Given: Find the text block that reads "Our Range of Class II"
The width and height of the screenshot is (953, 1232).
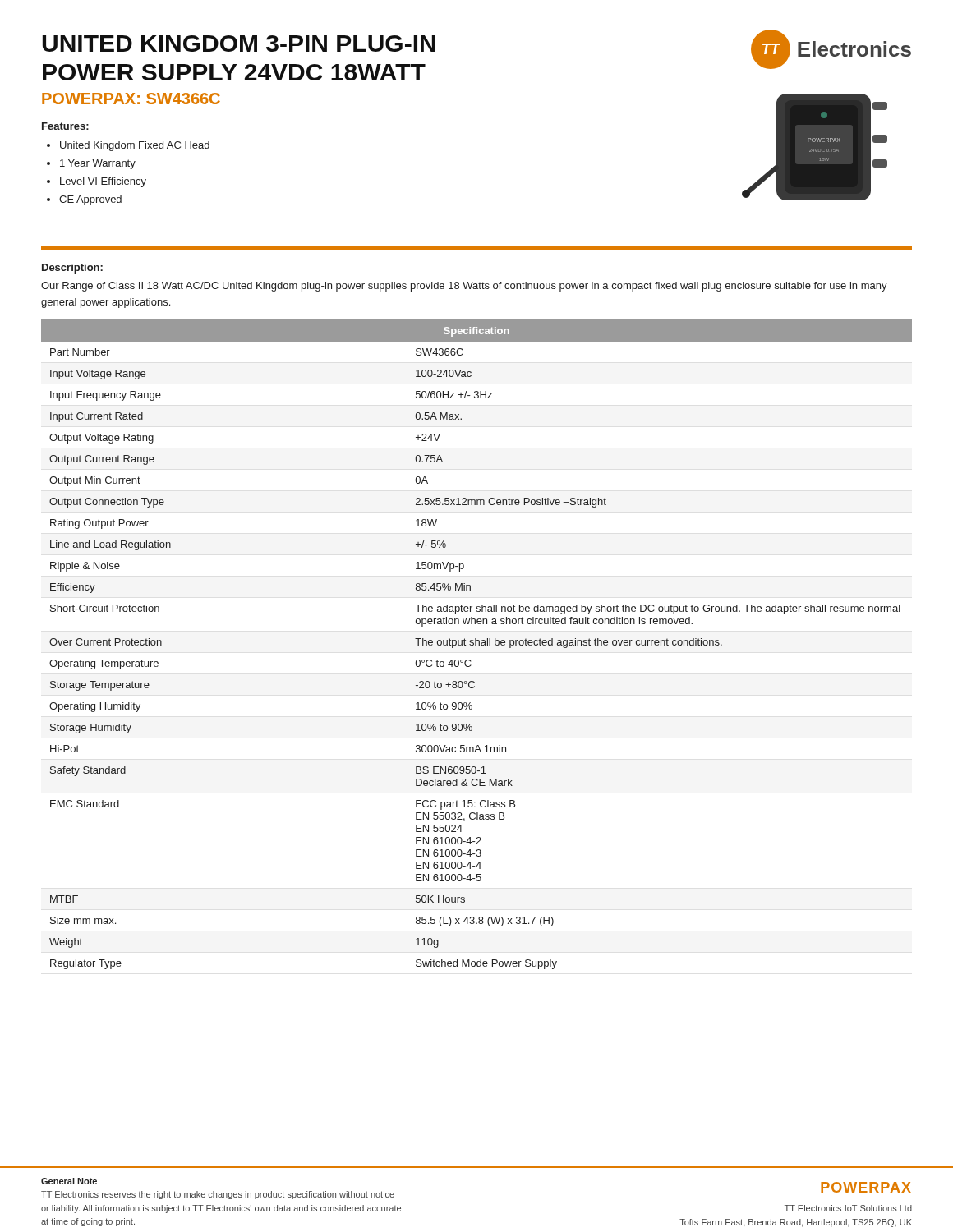Looking at the screenshot, I should pyautogui.click(x=464, y=293).
